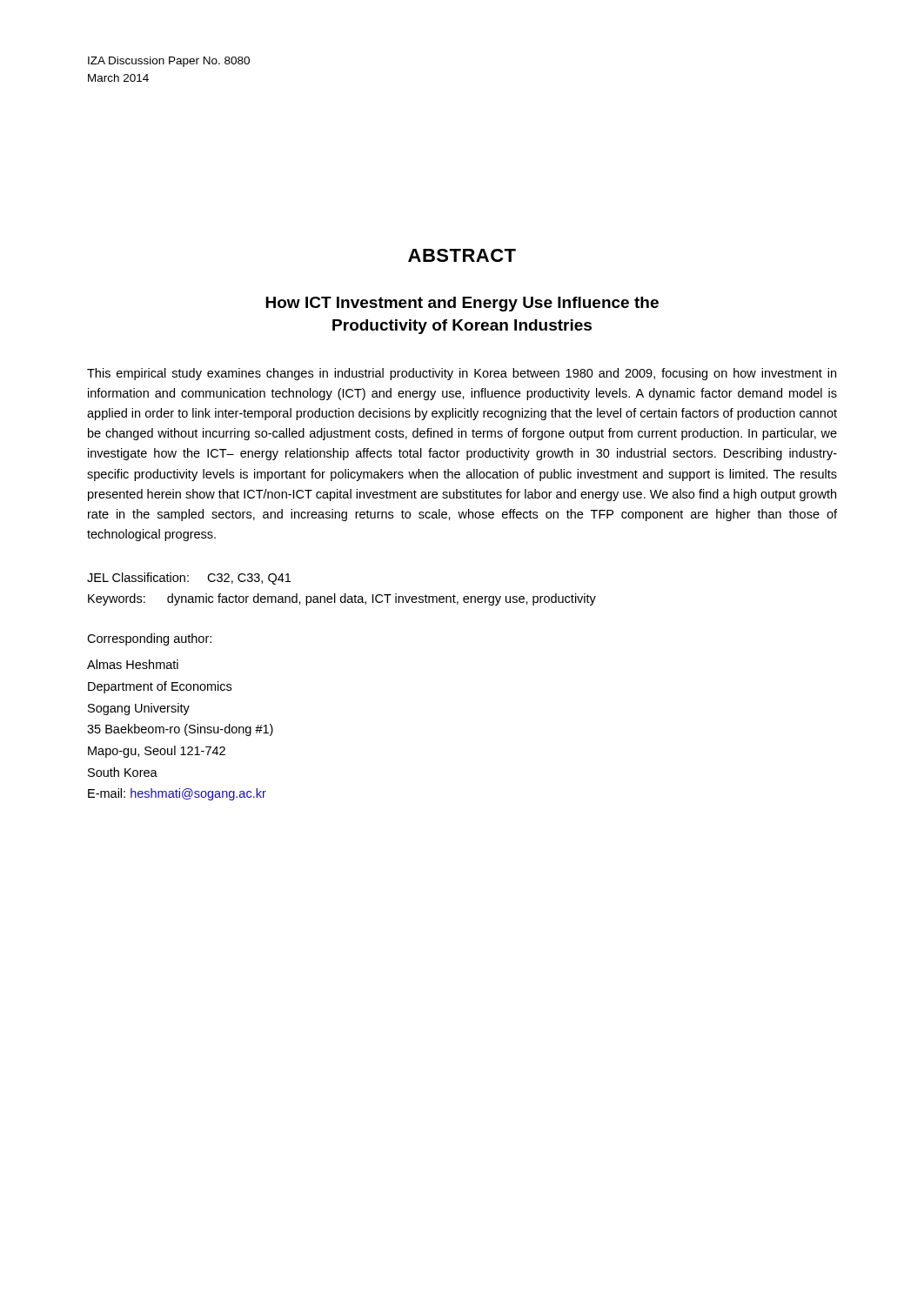The width and height of the screenshot is (924, 1305).
Task: Locate the block of text that opens with "Keywords: dynamic factor demand, panel data, ICT investment,"
Action: click(x=341, y=599)
